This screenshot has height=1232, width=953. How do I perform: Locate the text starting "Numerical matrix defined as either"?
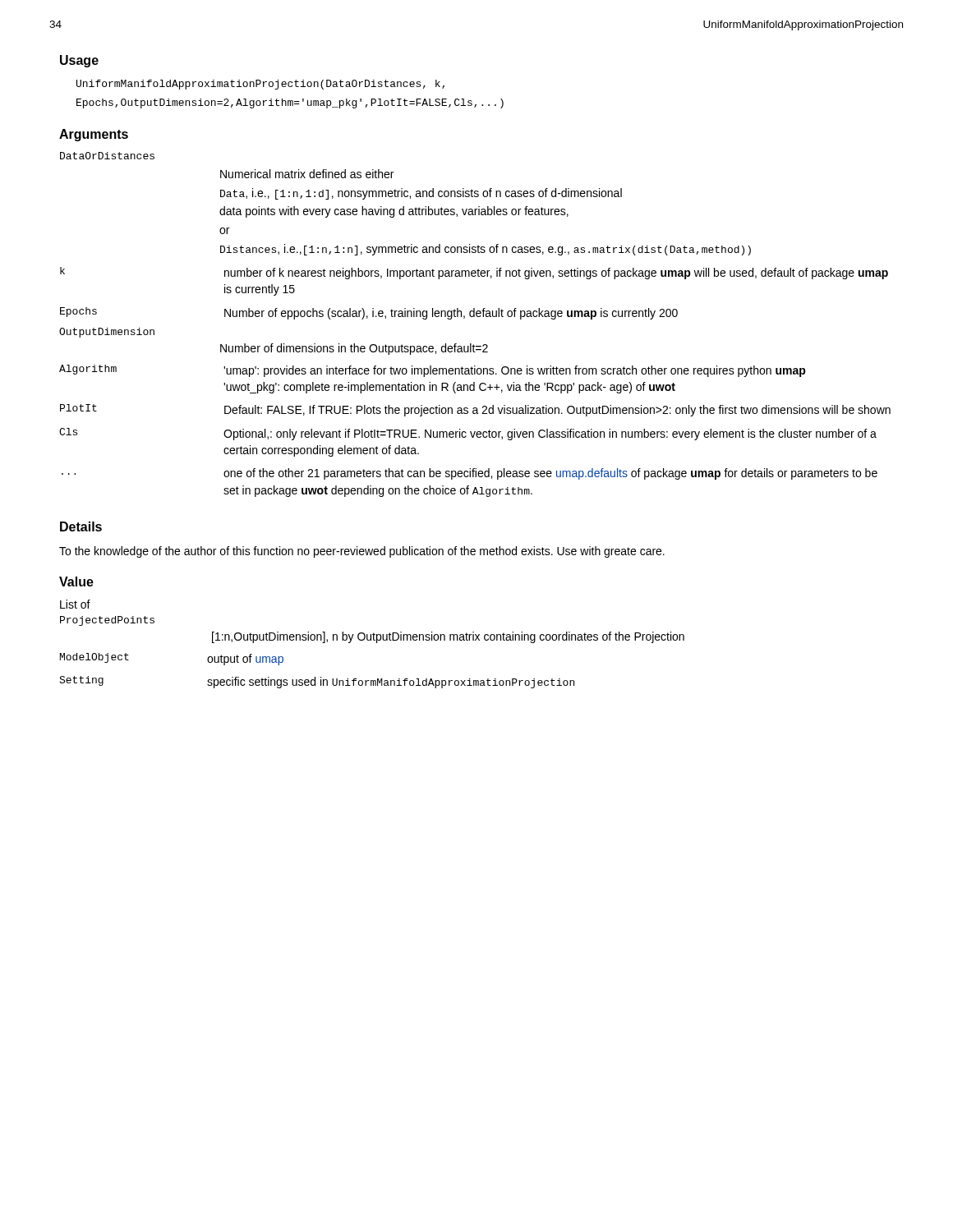pyautogui.click(x=307, y=174)
